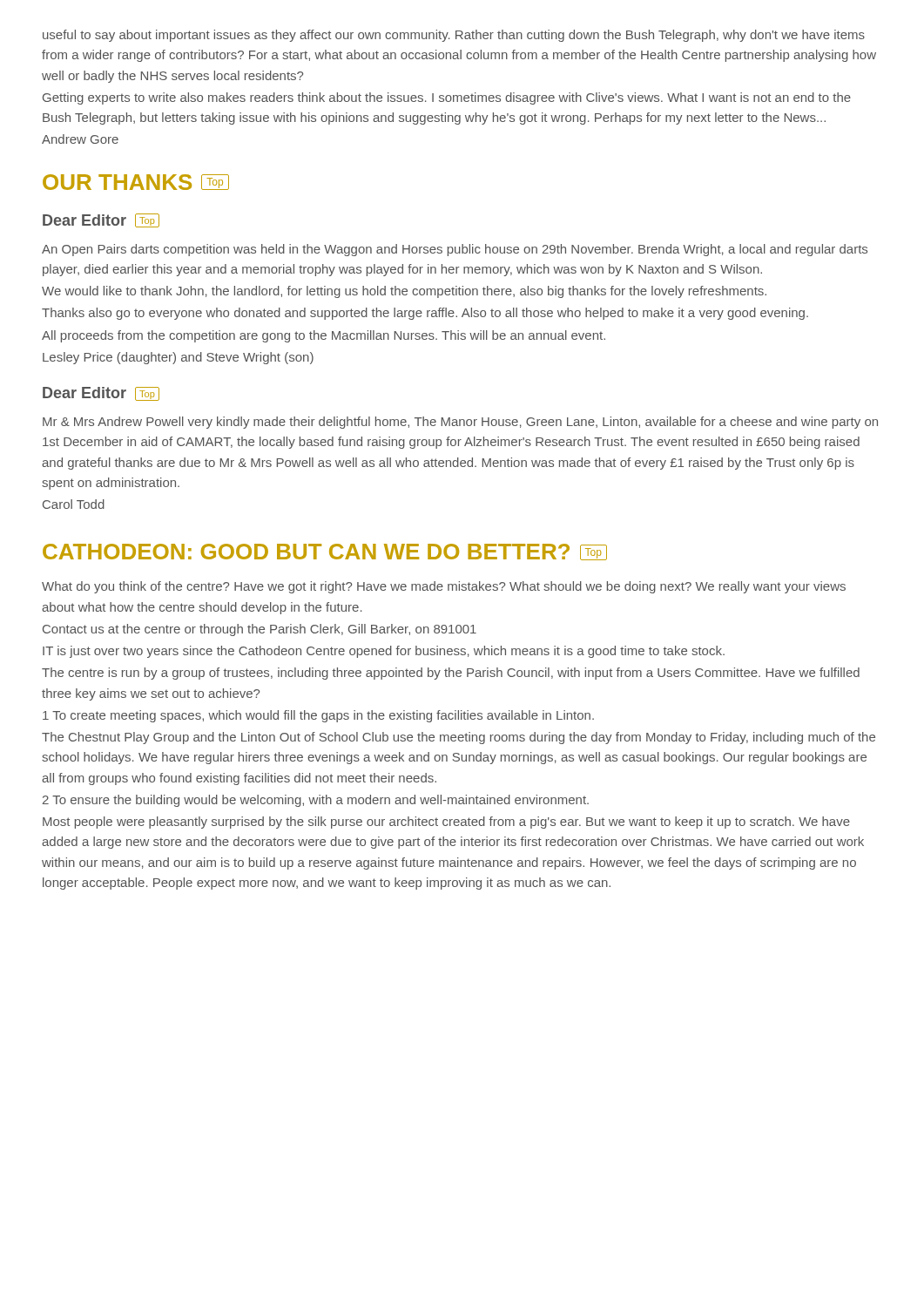Select the text block containing "Mr & Mrs Andrew Powell very kindly"

click(x=462, y=463)
